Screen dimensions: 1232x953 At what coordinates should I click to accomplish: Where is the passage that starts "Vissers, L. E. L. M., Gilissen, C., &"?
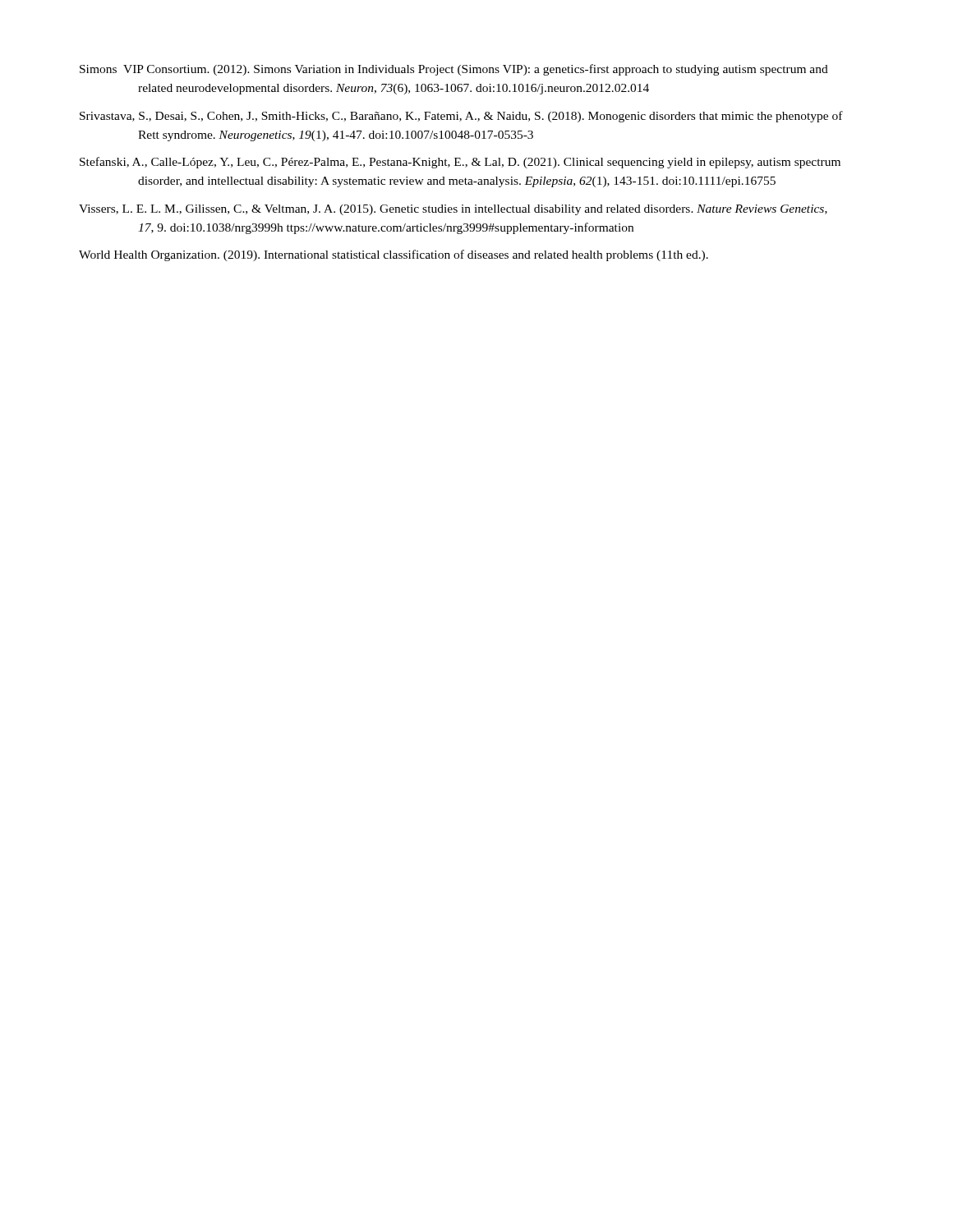tap(453, 217)
